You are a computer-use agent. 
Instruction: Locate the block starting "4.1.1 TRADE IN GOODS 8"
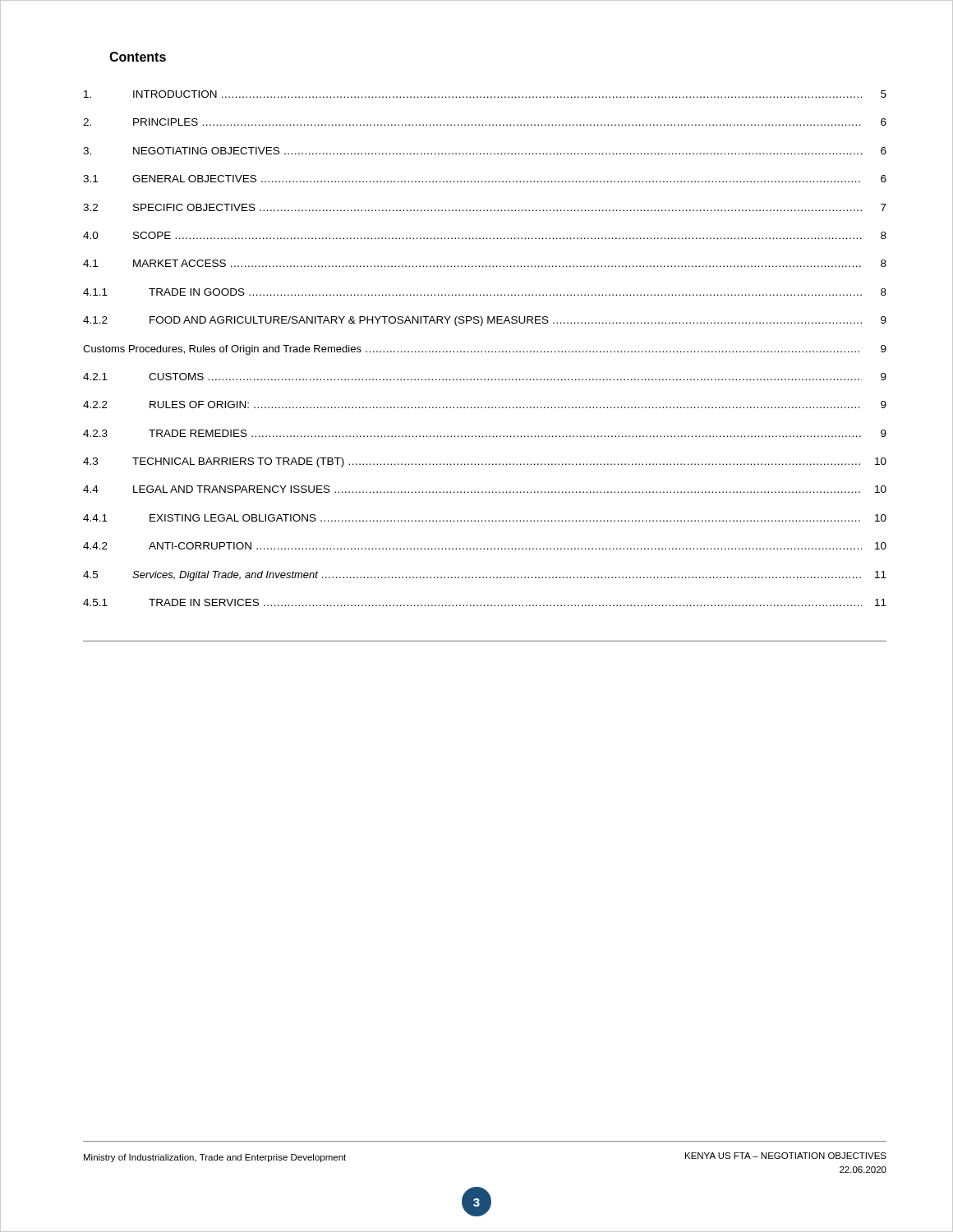(485, 292)
